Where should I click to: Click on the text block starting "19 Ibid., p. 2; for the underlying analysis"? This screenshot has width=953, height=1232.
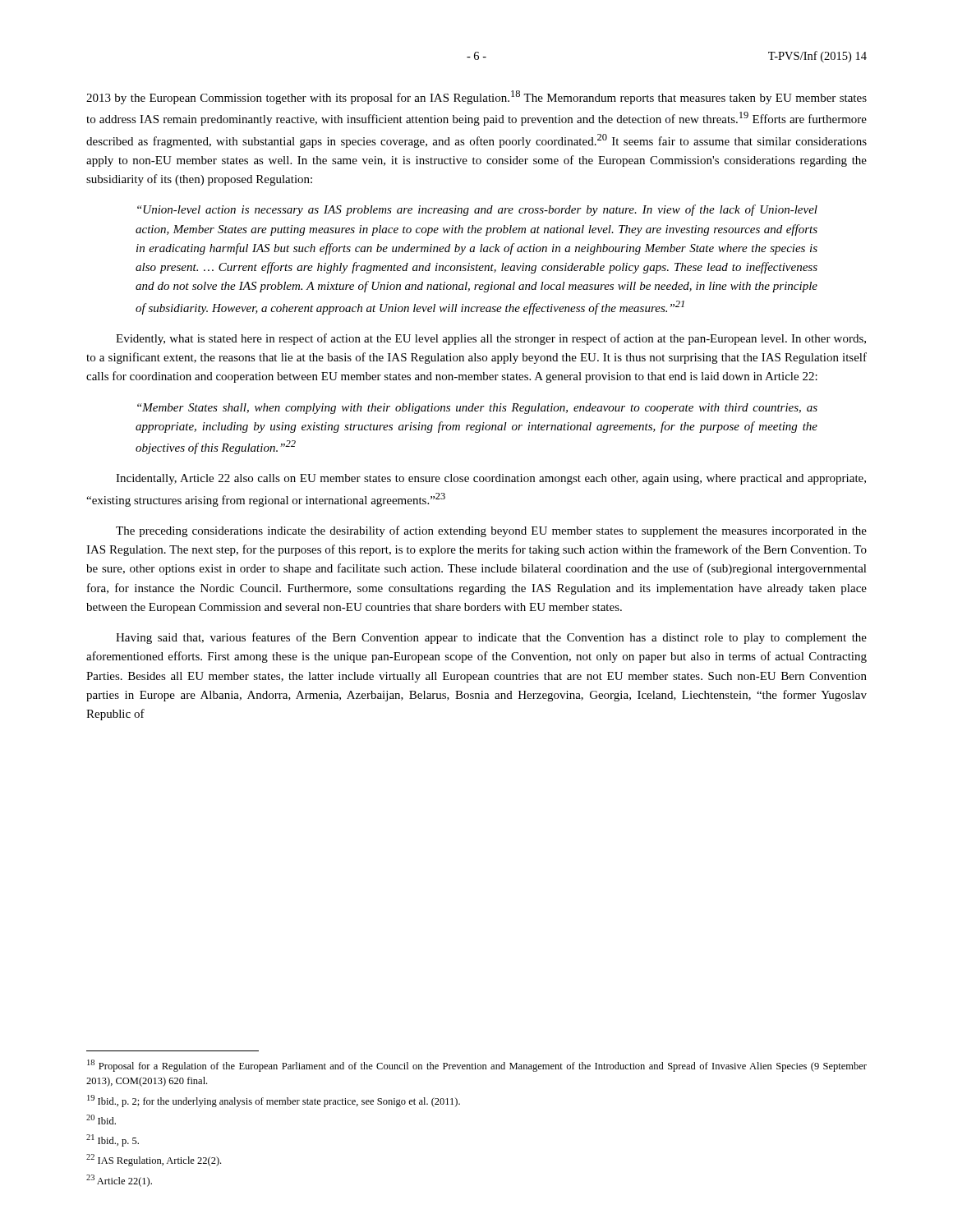[x=273, y=1100]
